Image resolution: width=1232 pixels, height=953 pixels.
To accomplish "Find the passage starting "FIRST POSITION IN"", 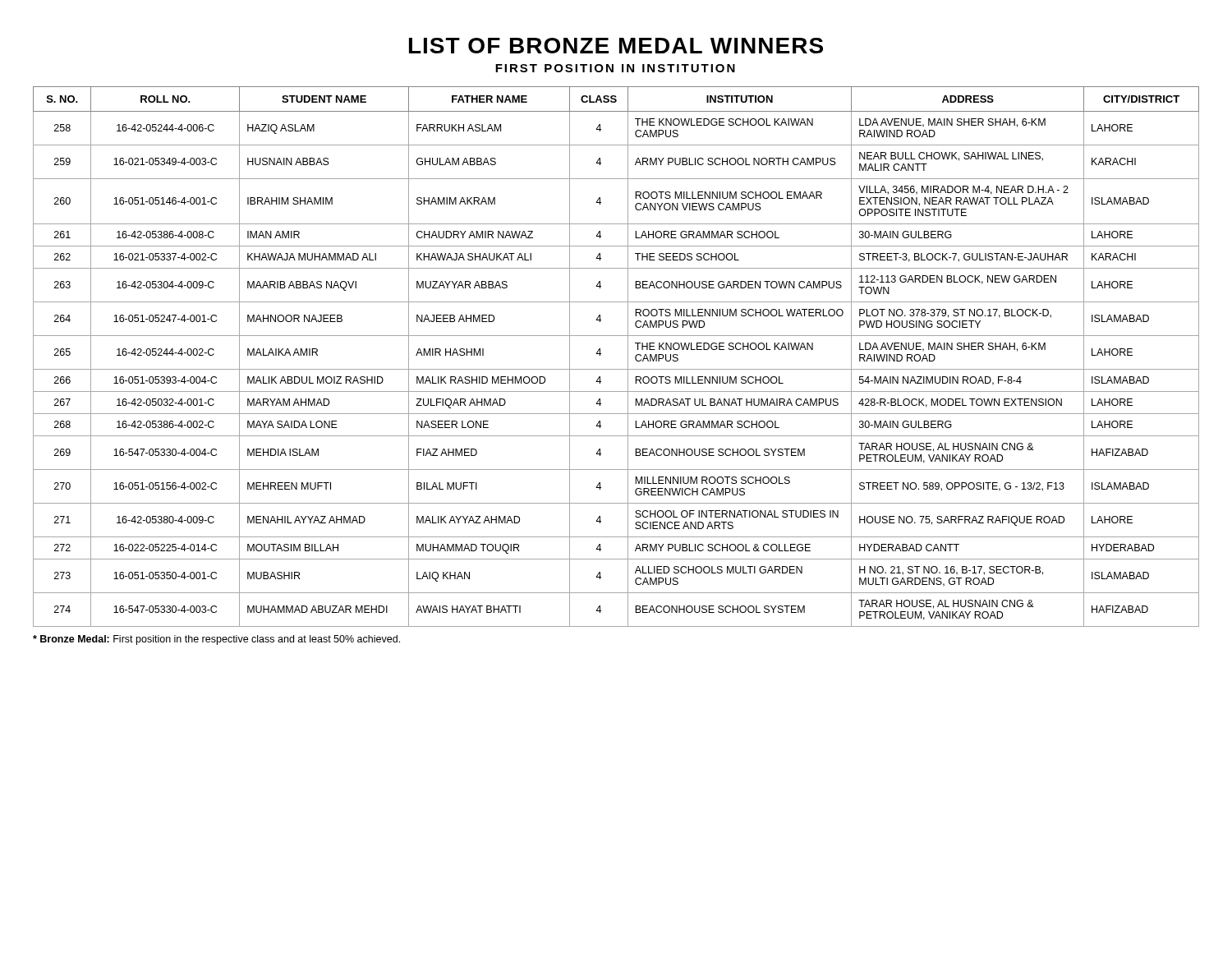I will pyautogui.click(x=616, y=68).
